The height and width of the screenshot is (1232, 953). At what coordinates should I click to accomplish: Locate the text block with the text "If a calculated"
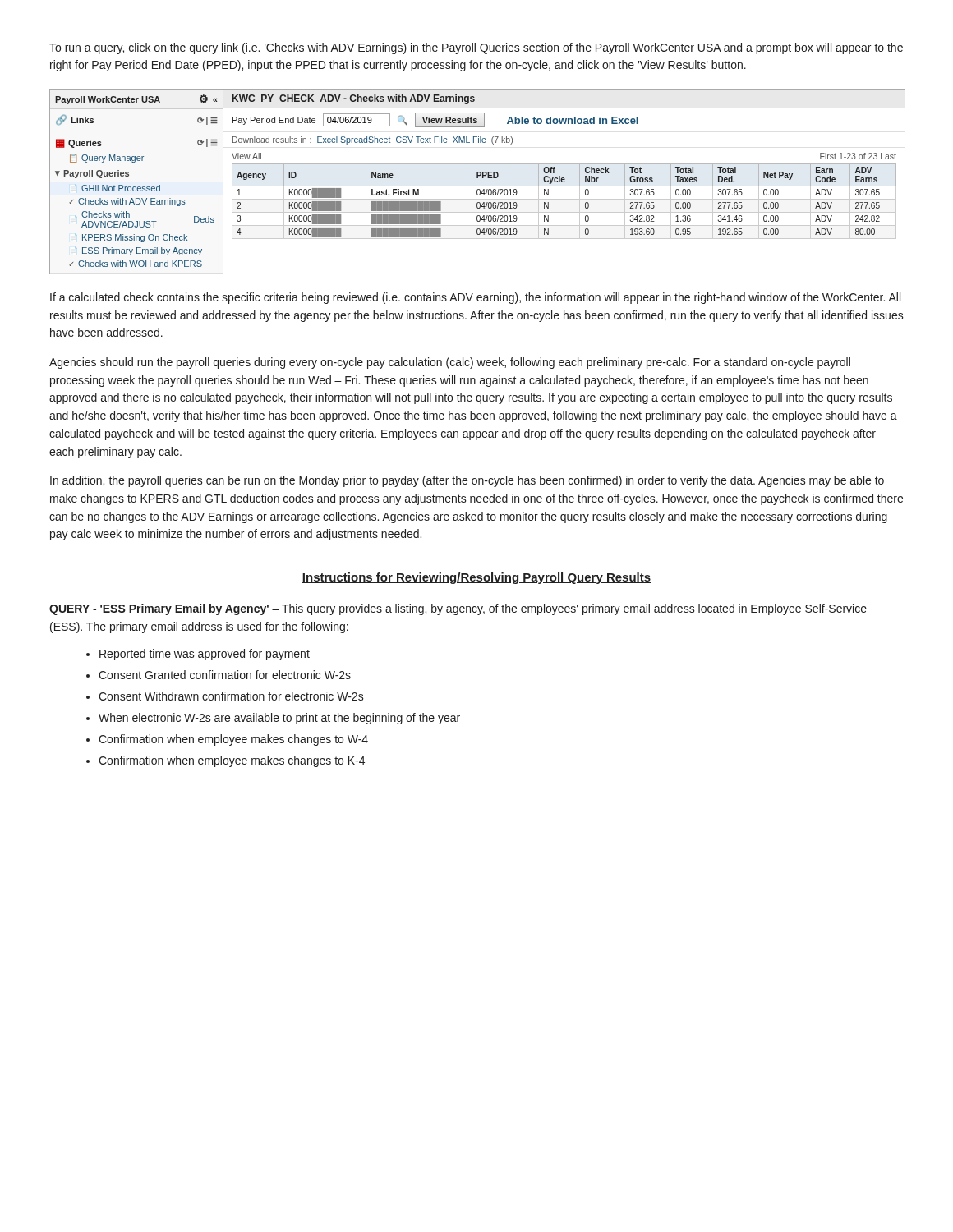[476, 315]
